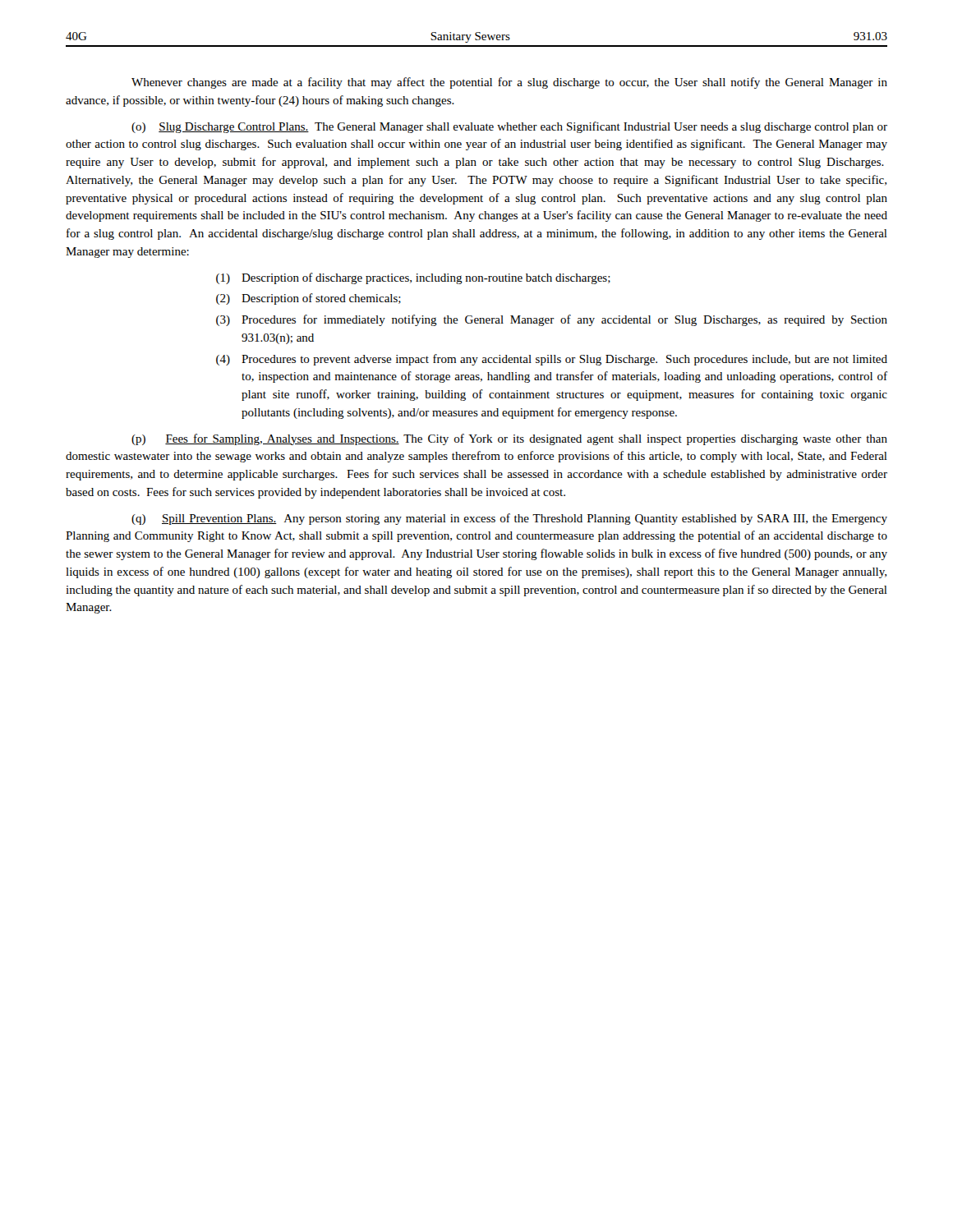Locate the block of text that opens with "(q) Spill Prevention Plans. Any"
Image resolution: width=953 pixels, height=1232 pixels.
coord(476,563)
